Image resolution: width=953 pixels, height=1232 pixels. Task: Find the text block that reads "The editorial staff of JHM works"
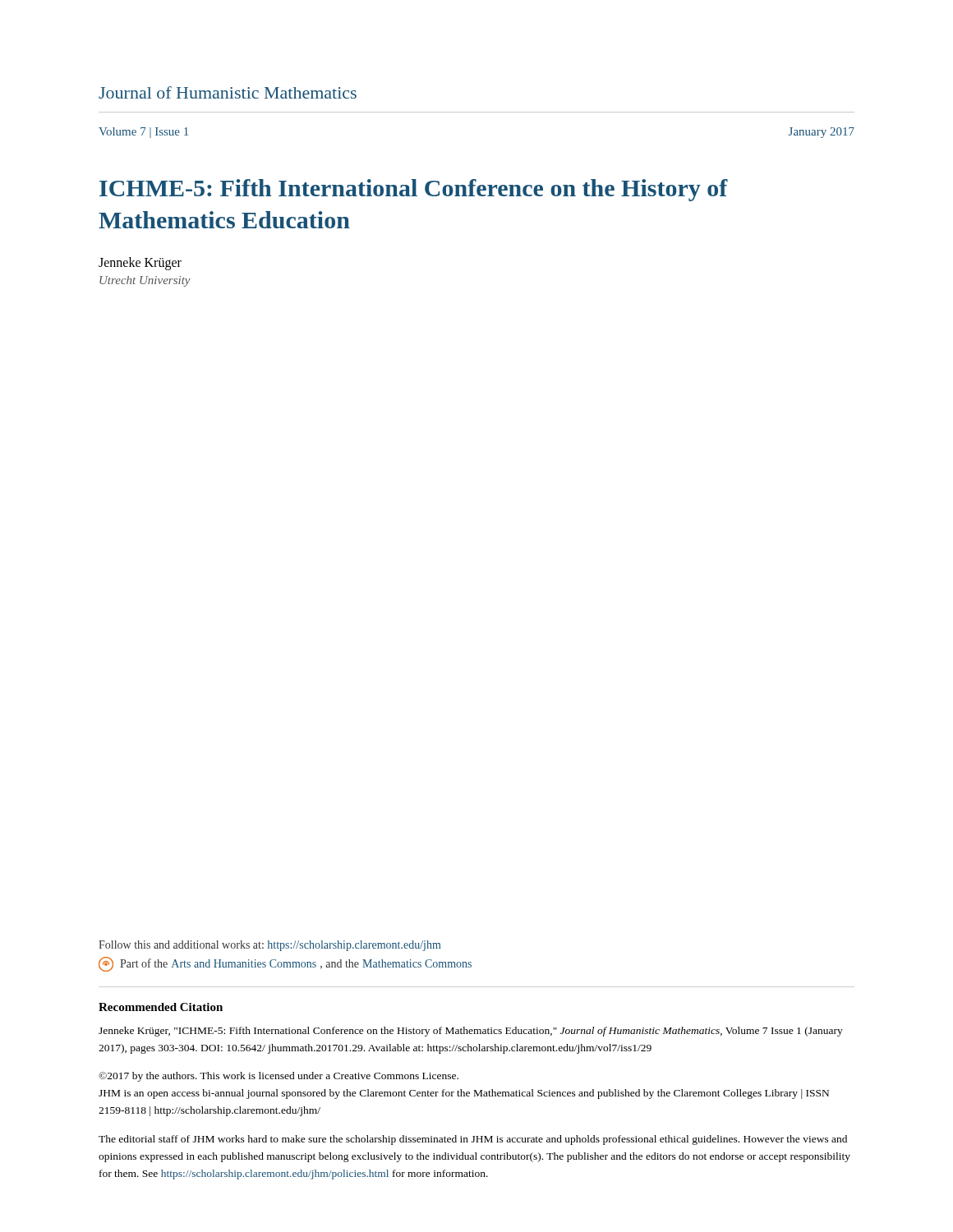pos(474,1156)
